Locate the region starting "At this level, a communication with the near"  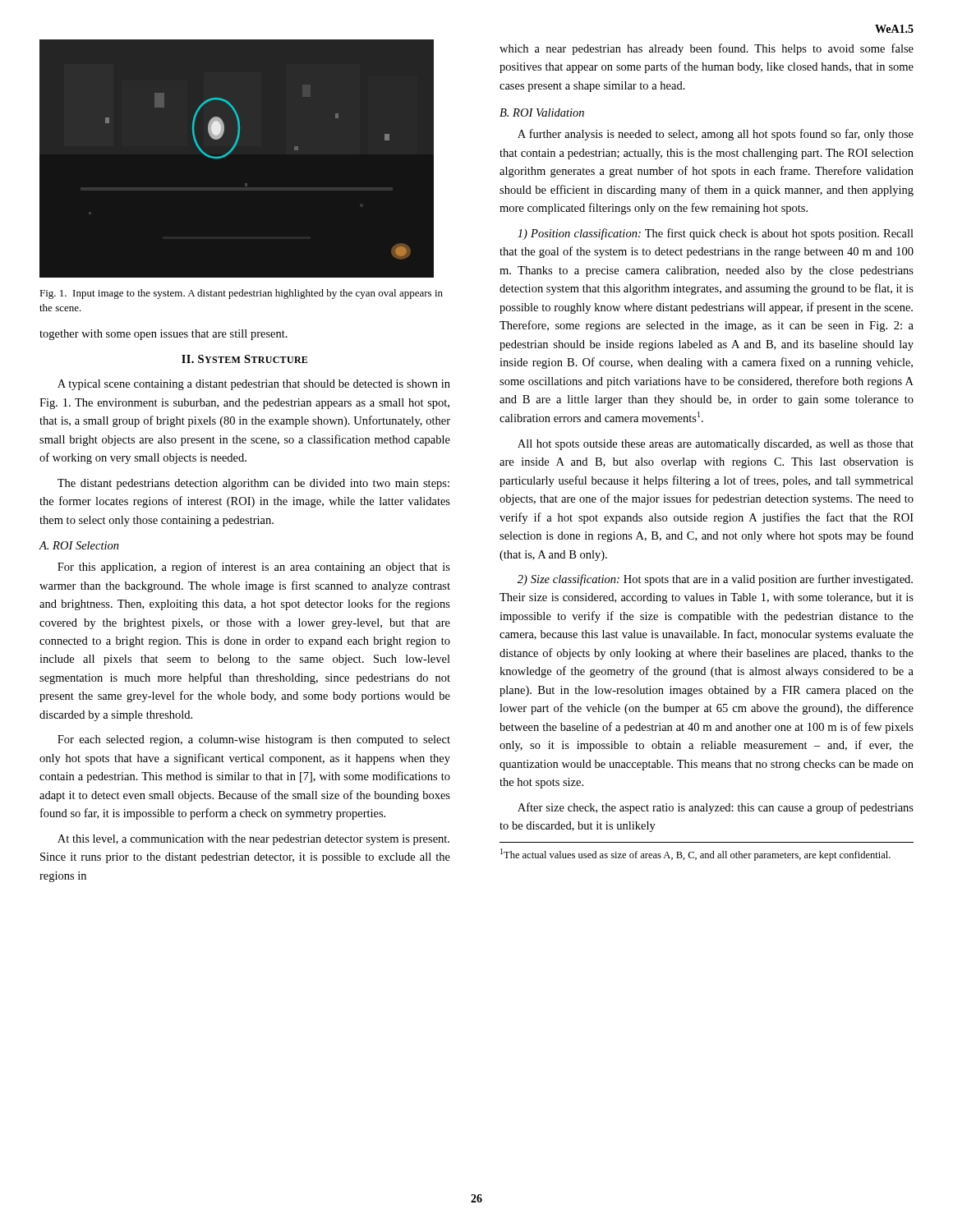pos(245,857)
